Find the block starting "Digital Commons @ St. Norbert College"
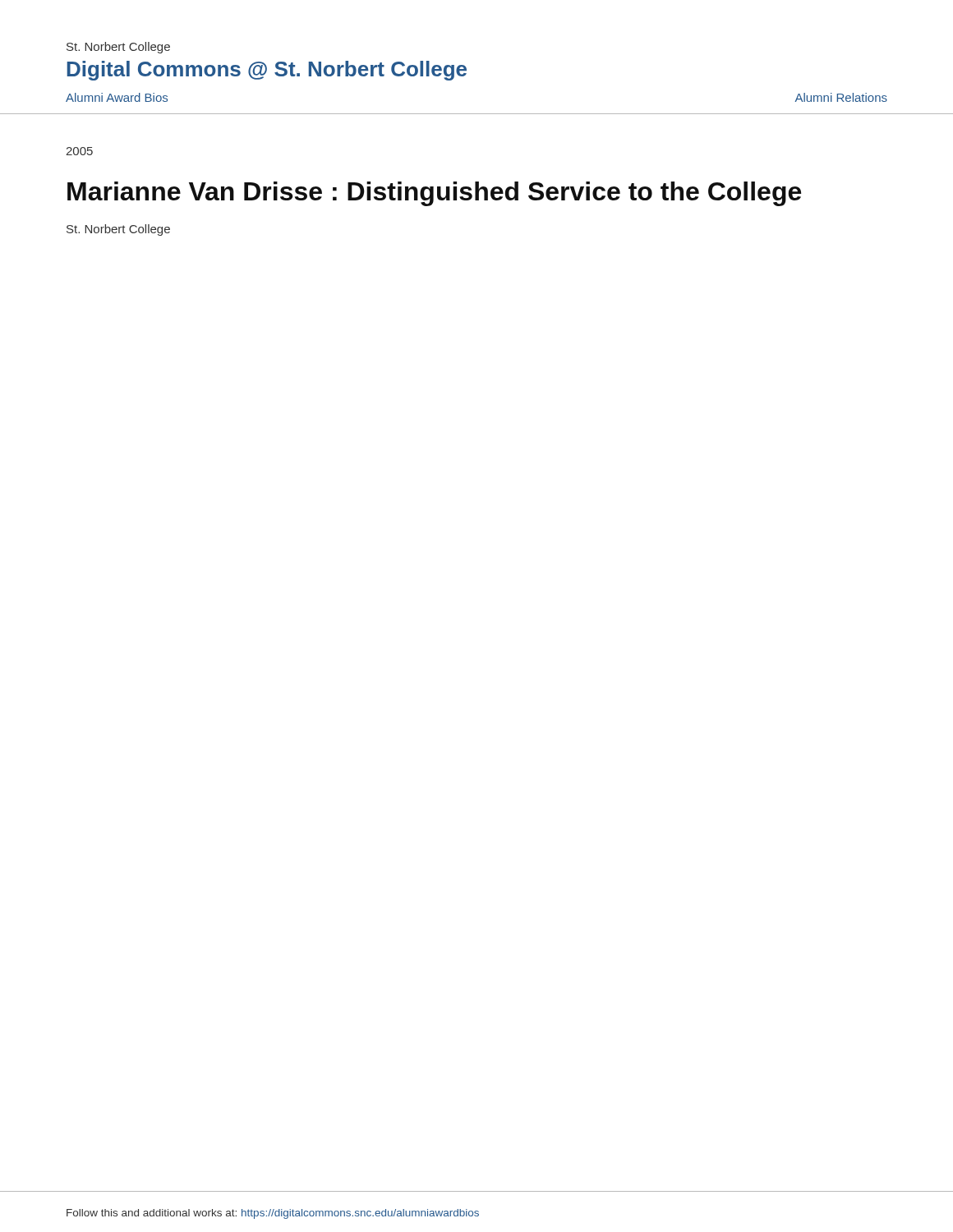The image size is (953, 1232). [267, 69]
